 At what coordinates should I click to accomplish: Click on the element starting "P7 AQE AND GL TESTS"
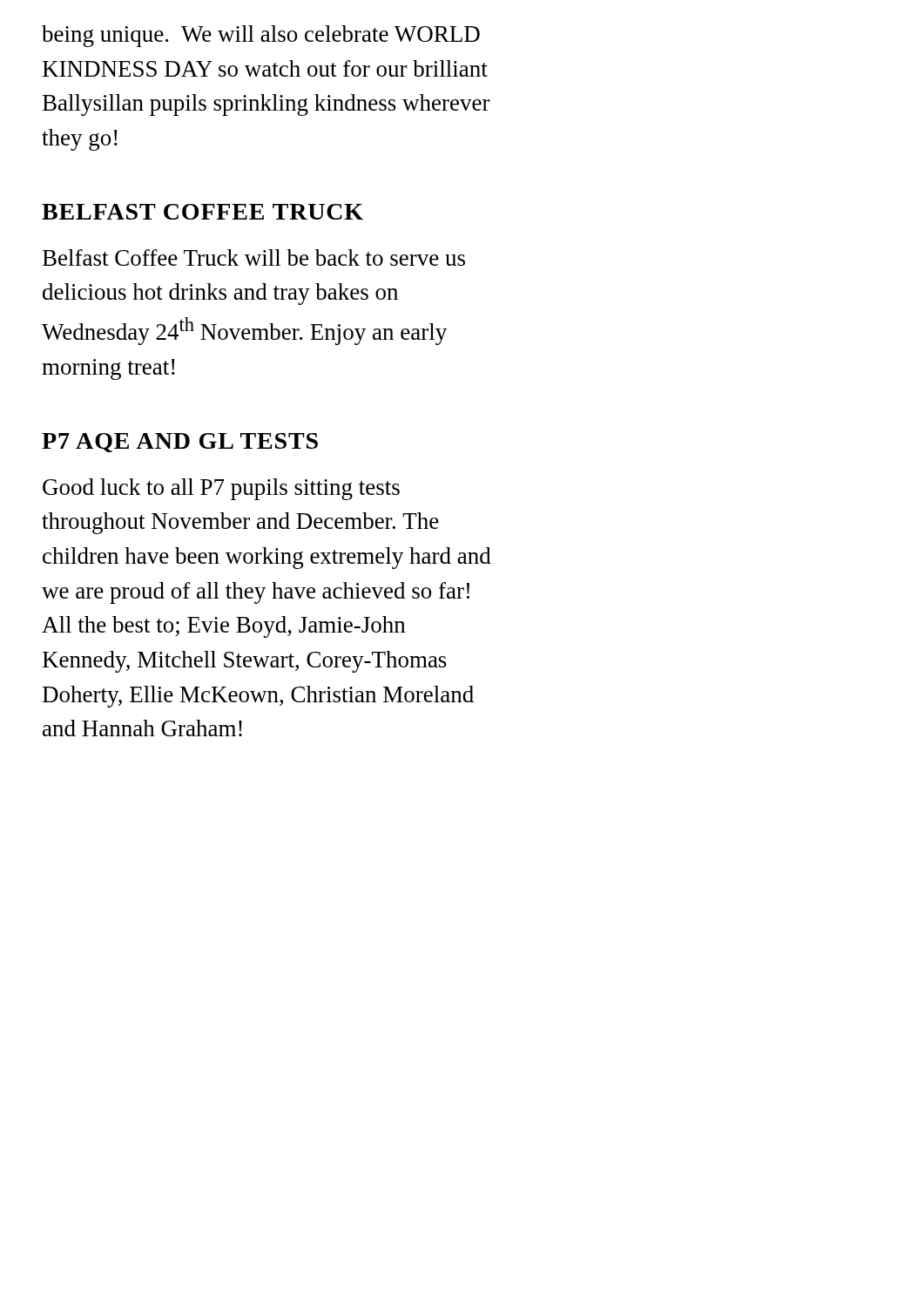[x=181, y=440]
